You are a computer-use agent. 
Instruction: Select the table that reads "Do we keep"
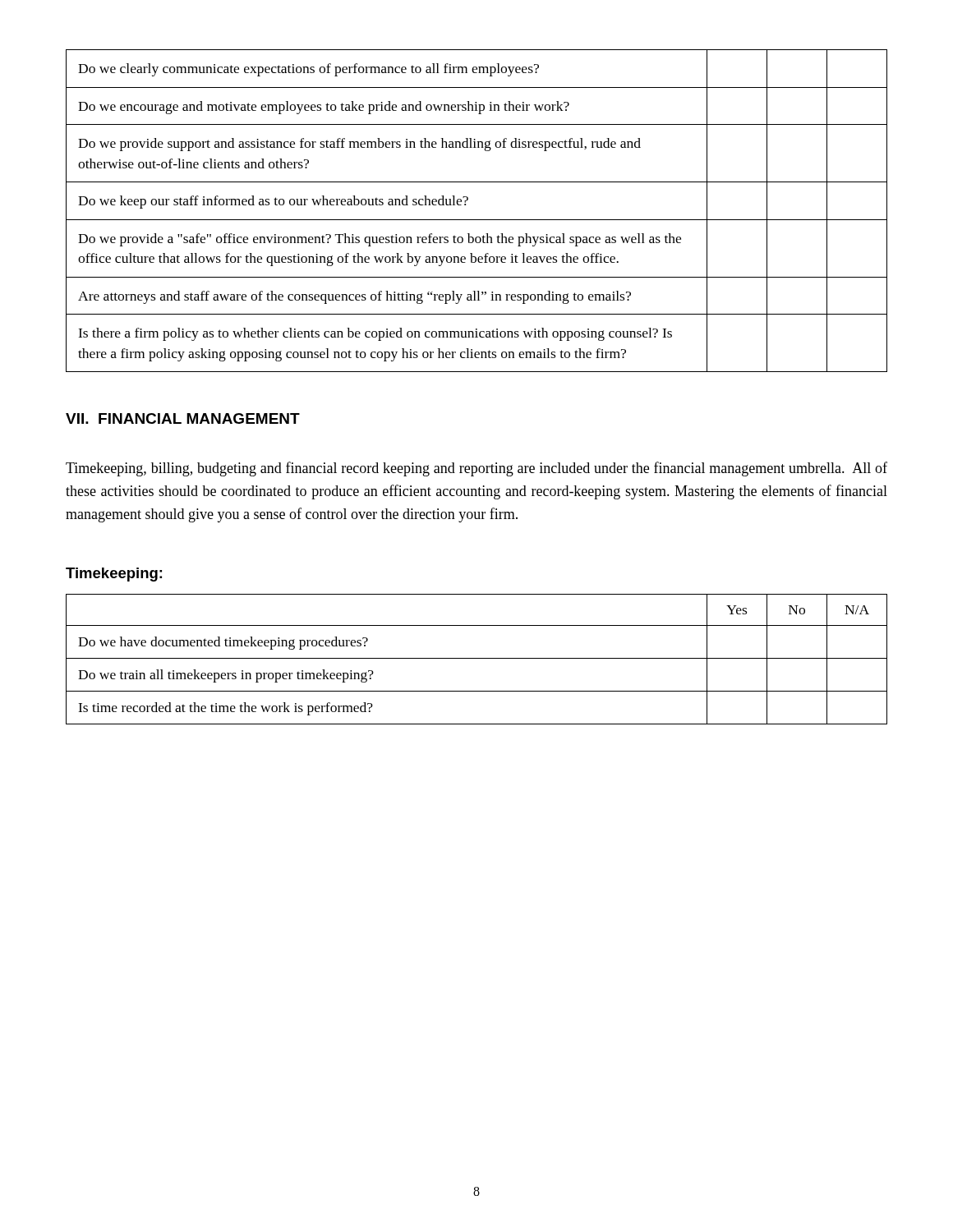click(x=476, y=211)
